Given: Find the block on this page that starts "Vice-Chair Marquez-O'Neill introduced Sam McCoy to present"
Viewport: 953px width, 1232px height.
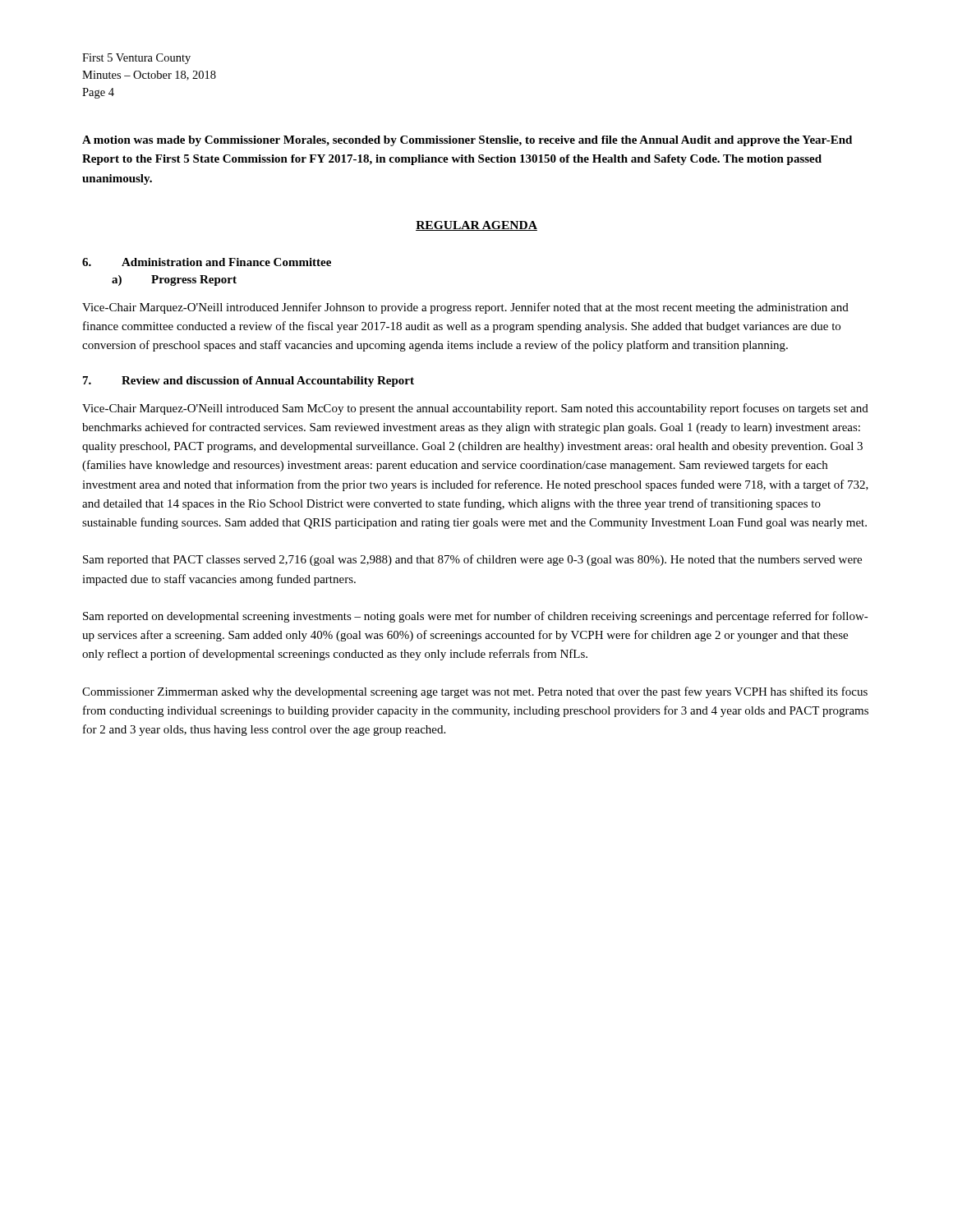Looking at the screenshot, I should point(475,465).
